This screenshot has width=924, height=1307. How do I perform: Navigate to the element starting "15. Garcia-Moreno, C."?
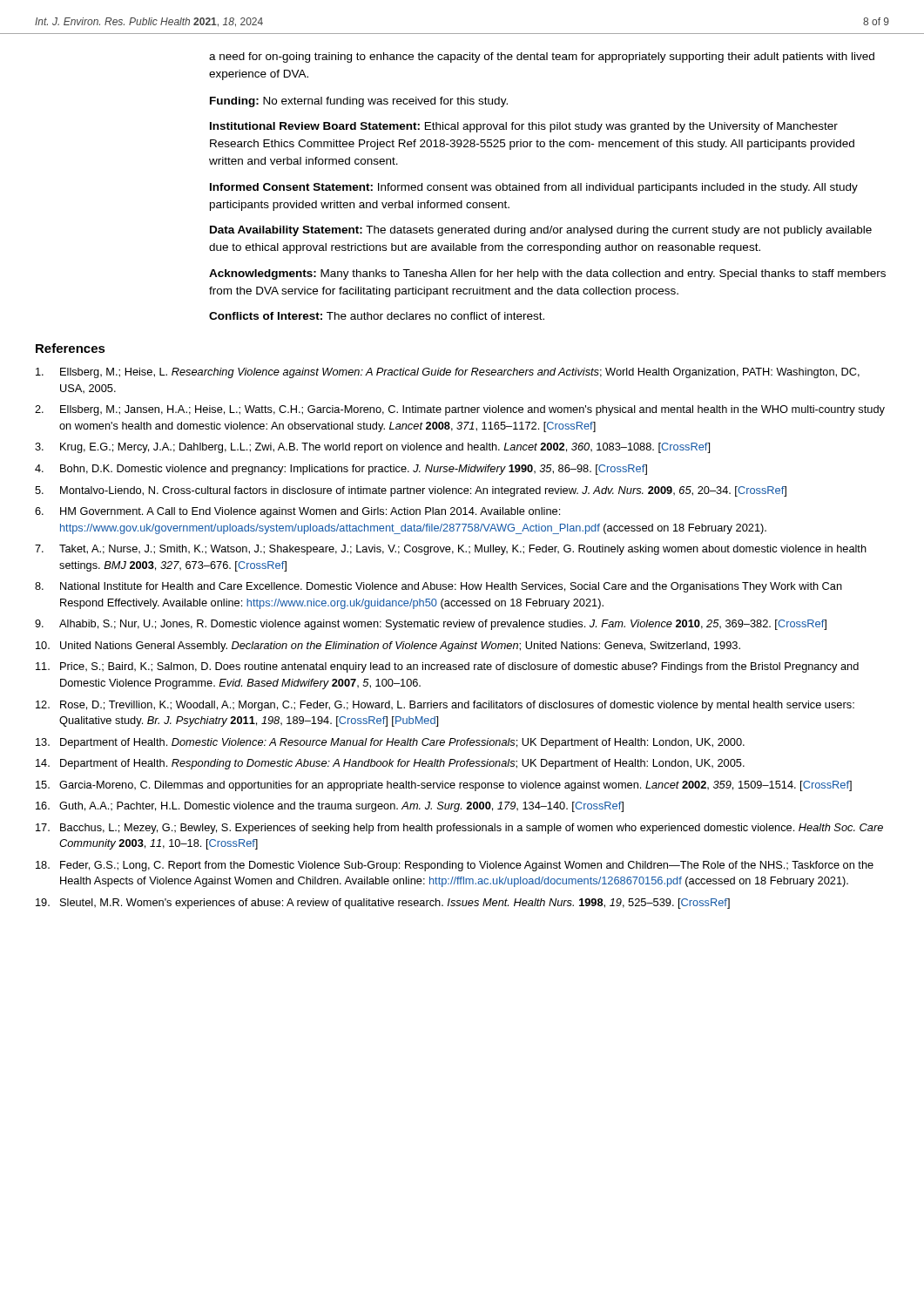coord(462,785)
